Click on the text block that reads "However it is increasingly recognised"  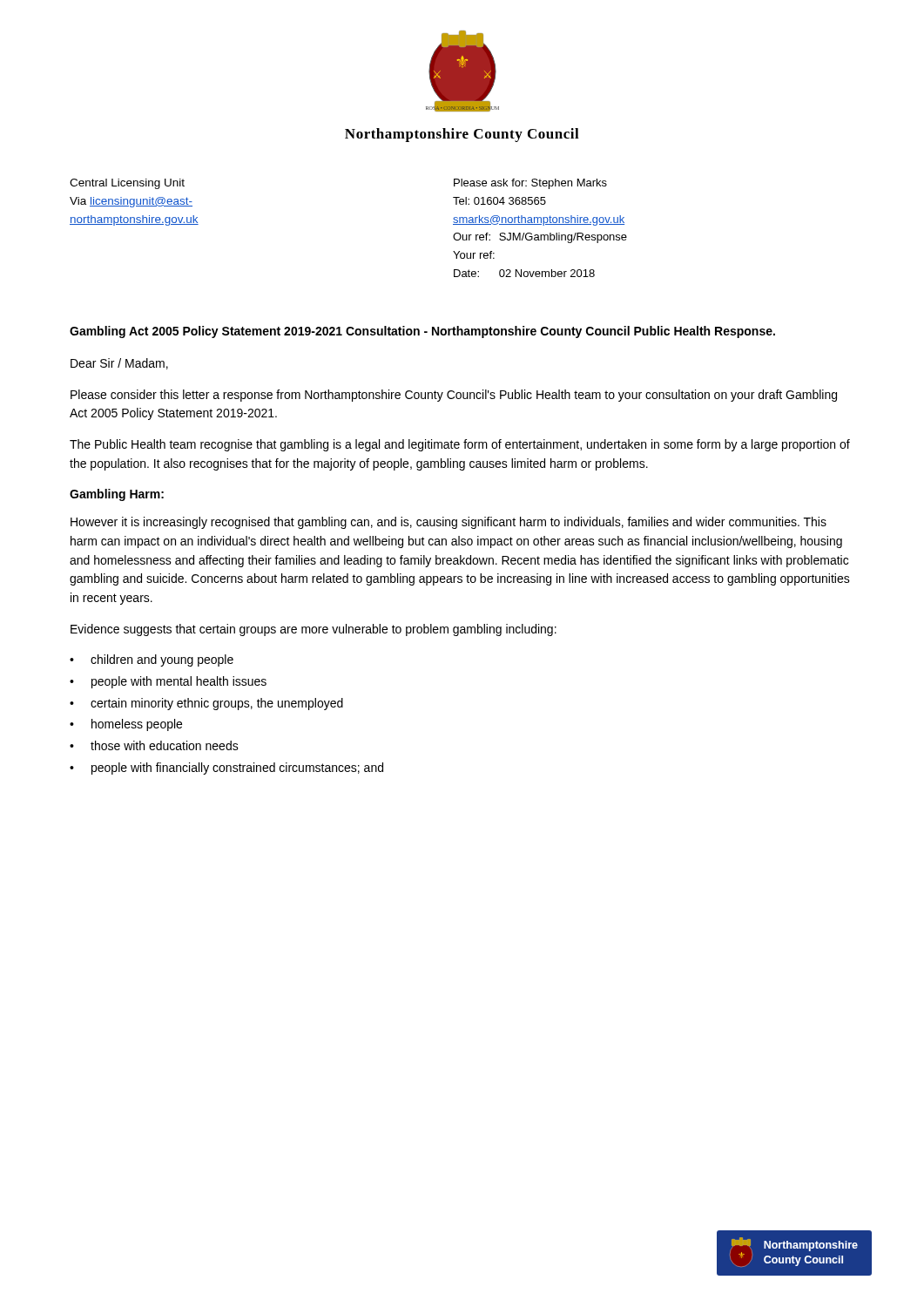pyautogui.click(x=460, y=560)
